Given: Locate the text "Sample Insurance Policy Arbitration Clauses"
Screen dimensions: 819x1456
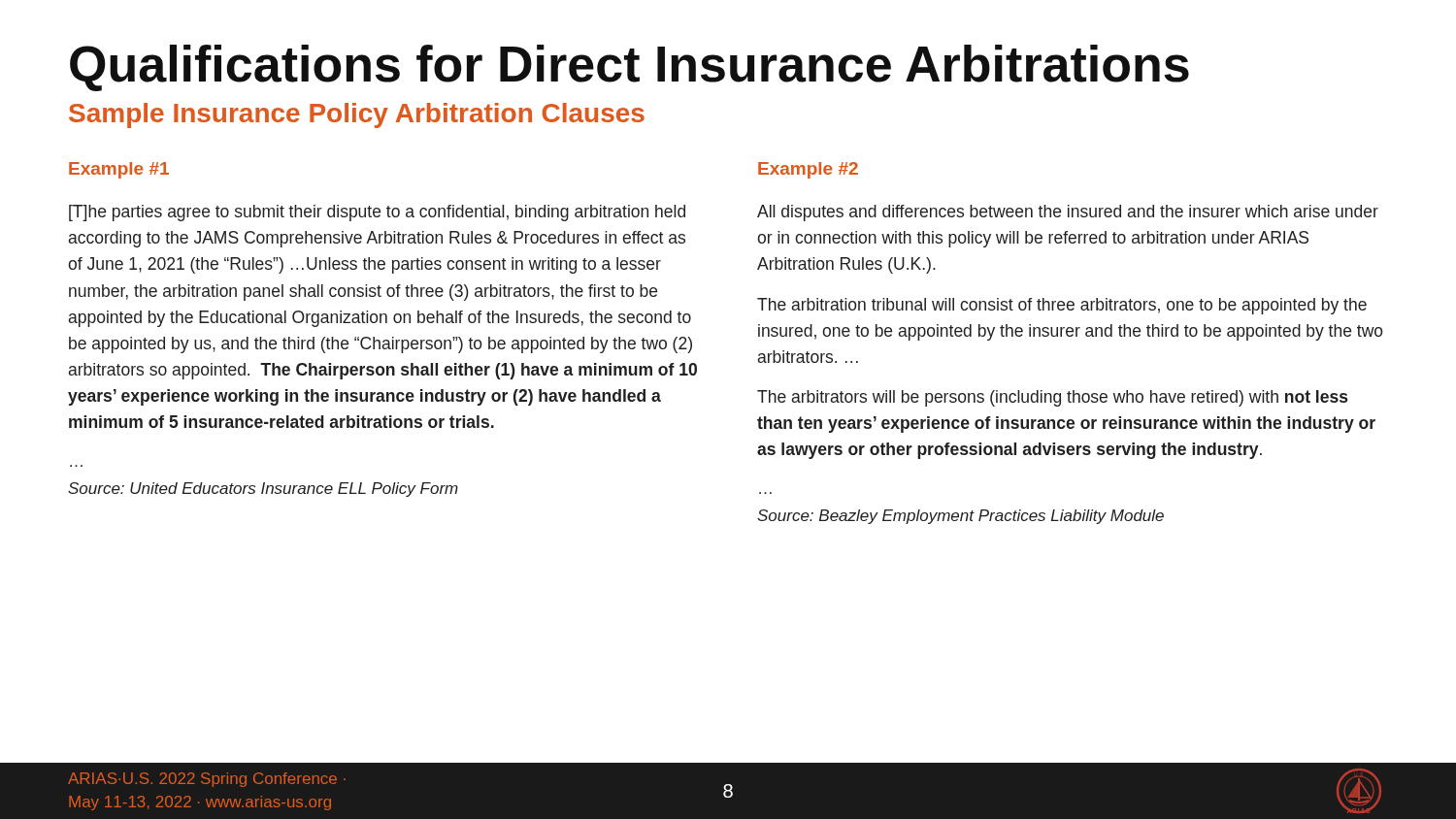Looking at the screenshot, I should 357,113.
